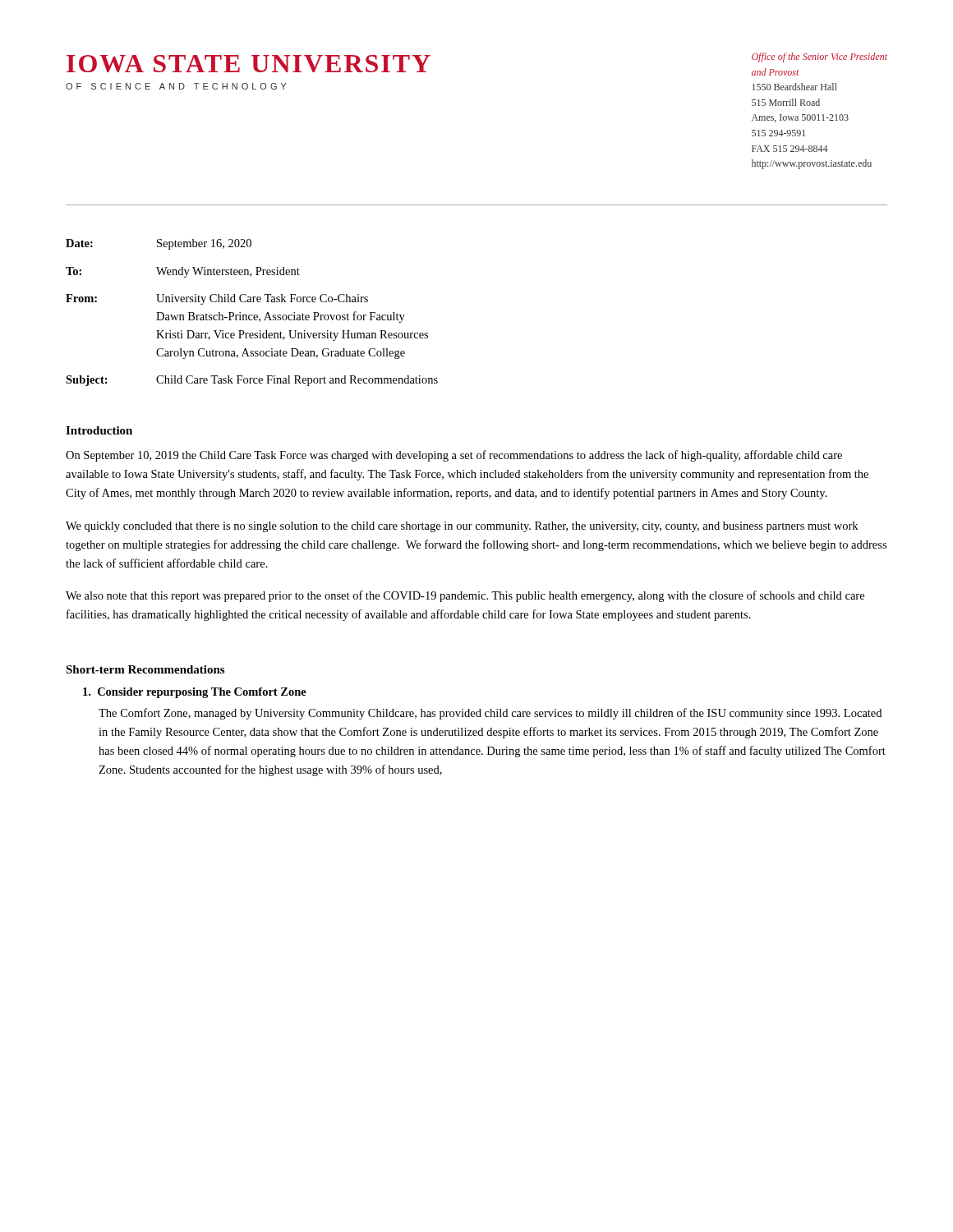This screenshot has width=953, height=1232.
Task: Find the logo
Action: [x=249, y=70]
